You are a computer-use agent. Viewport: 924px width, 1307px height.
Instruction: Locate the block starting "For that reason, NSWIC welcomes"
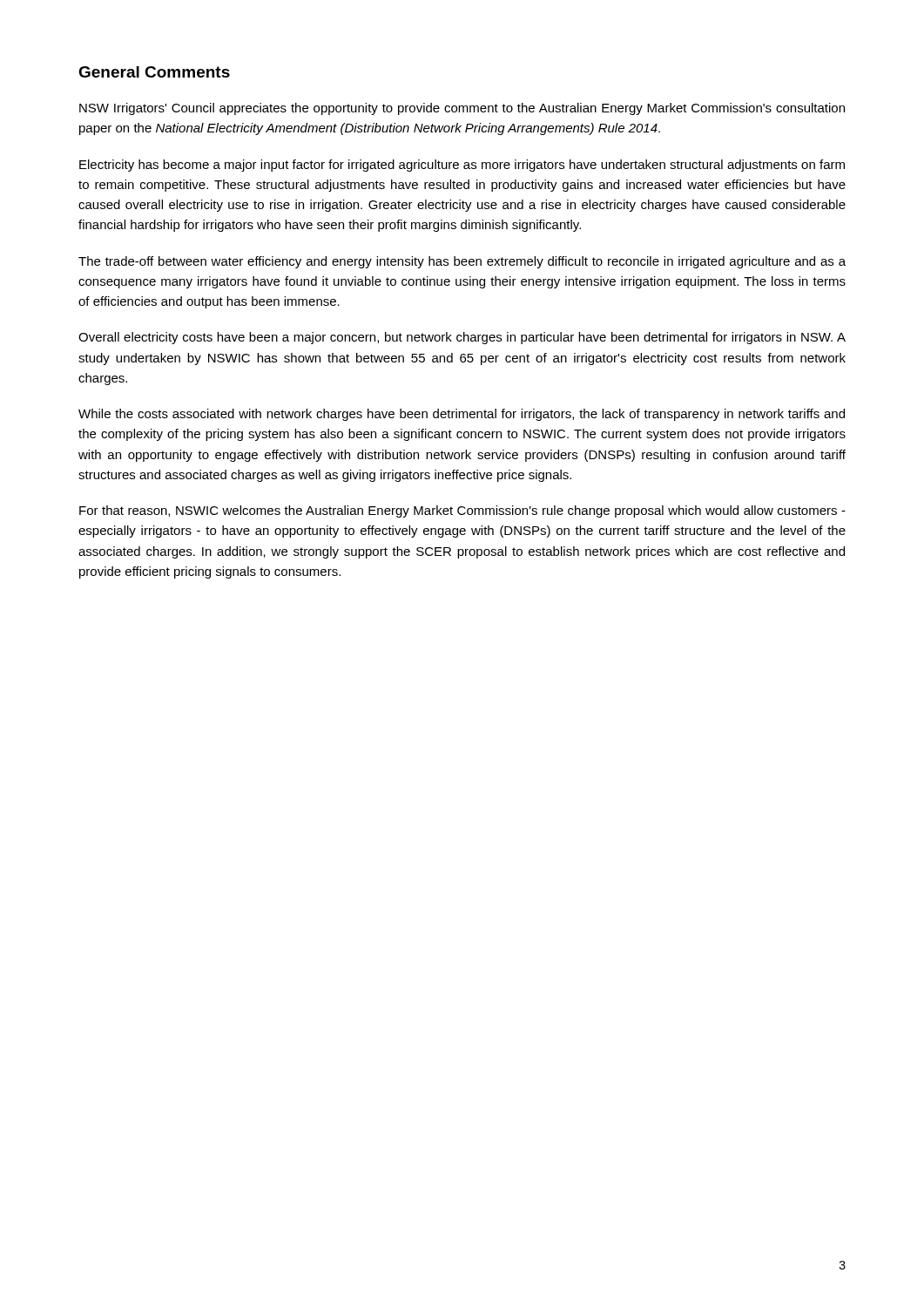[x=462, y=541]
